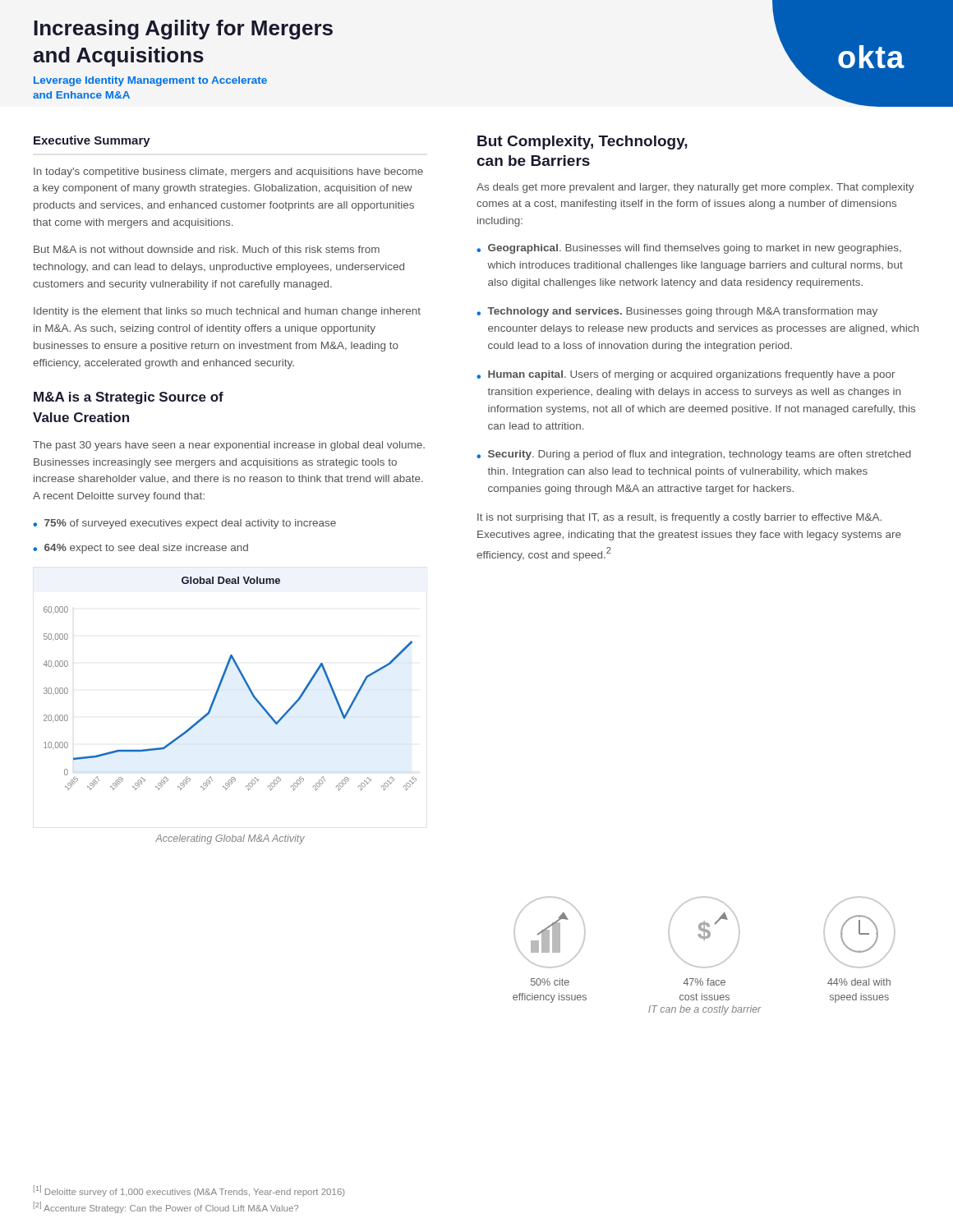Click the passage that begins "But M&A is"
Screen dimensions: 1232x953
pyautogui.click(x=230, y=267)
